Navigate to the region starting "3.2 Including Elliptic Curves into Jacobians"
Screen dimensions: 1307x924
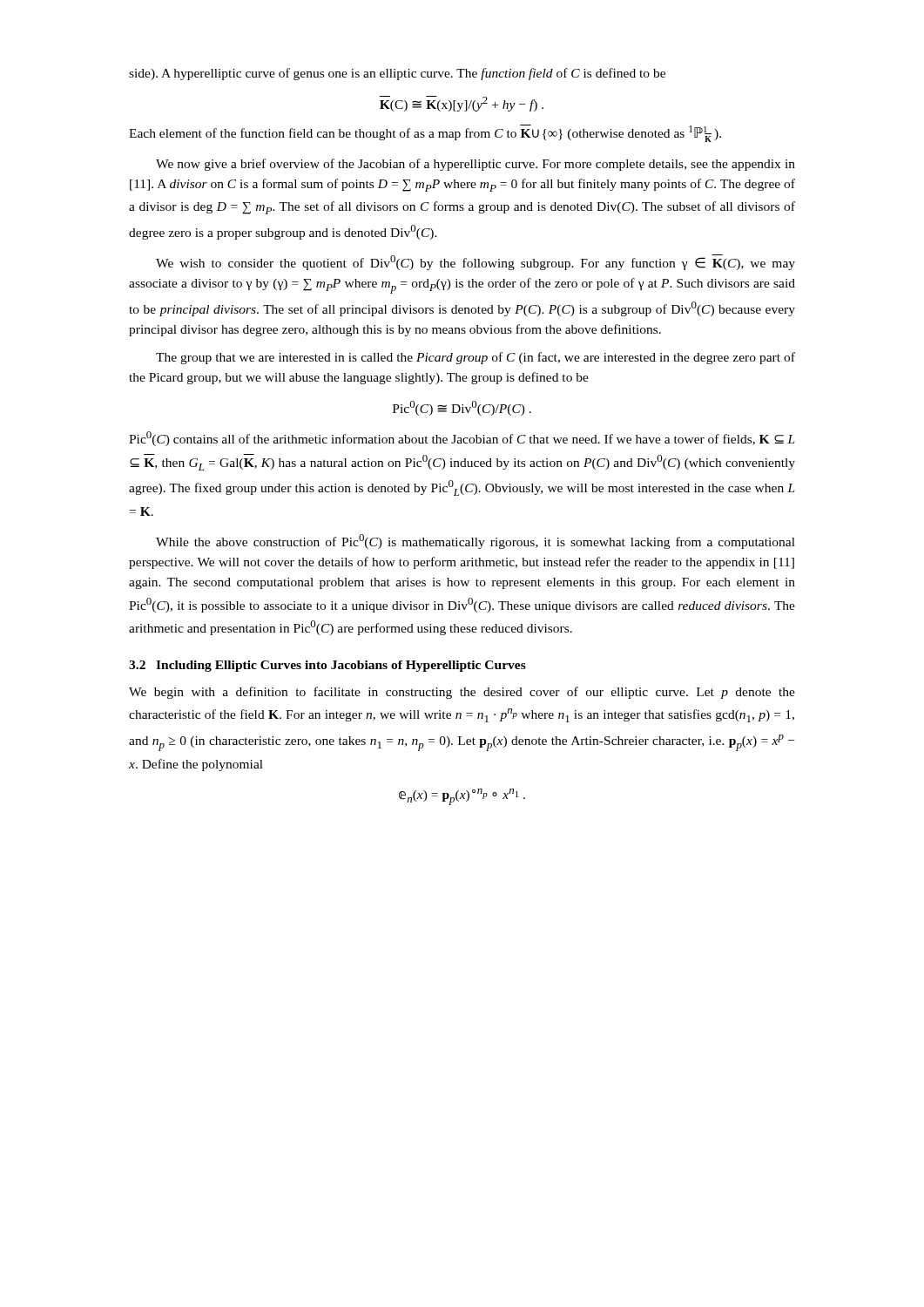(462, 665)
